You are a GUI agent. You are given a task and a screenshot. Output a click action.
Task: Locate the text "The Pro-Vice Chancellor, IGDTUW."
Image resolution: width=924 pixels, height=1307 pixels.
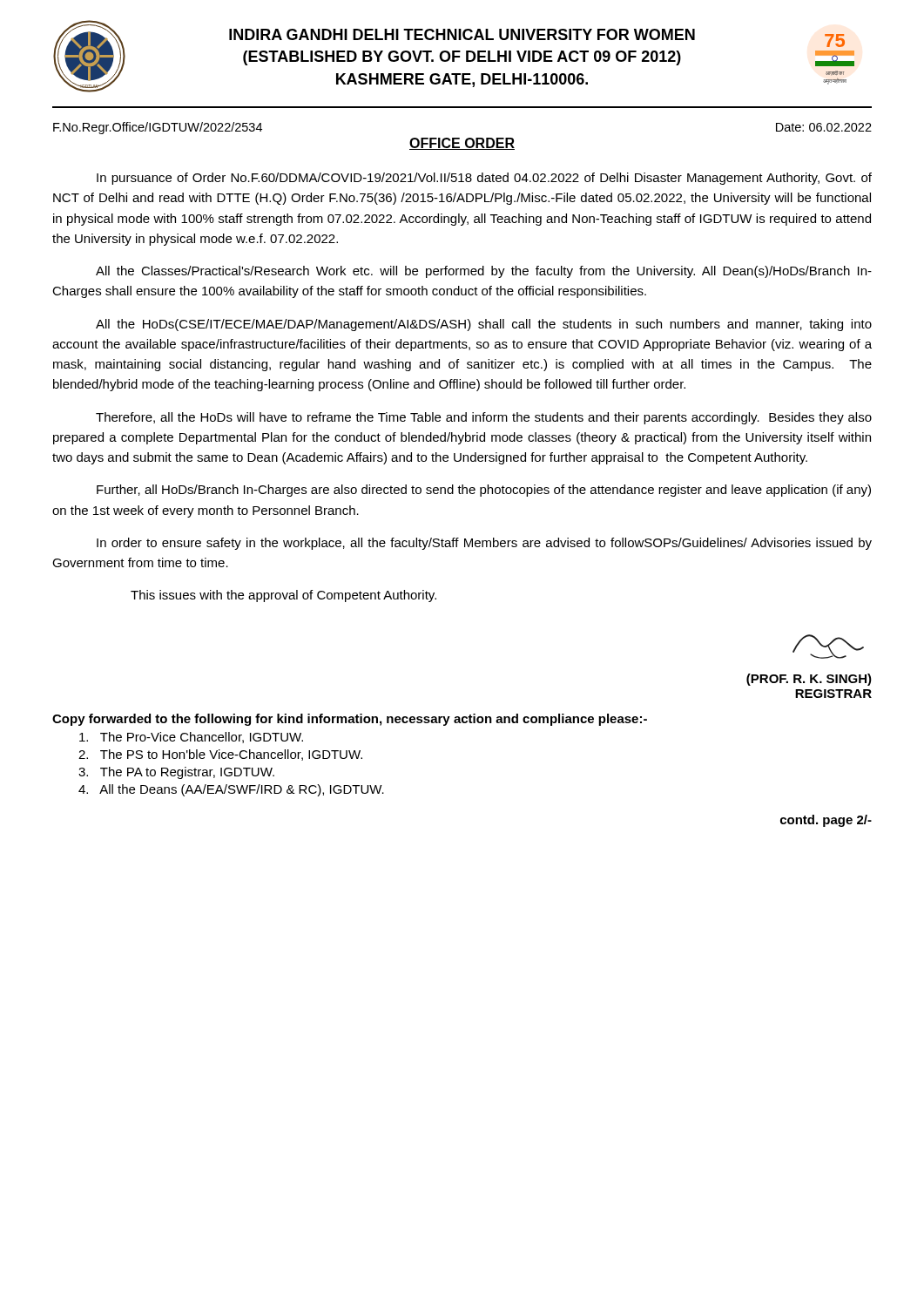(x=191, y=736)
